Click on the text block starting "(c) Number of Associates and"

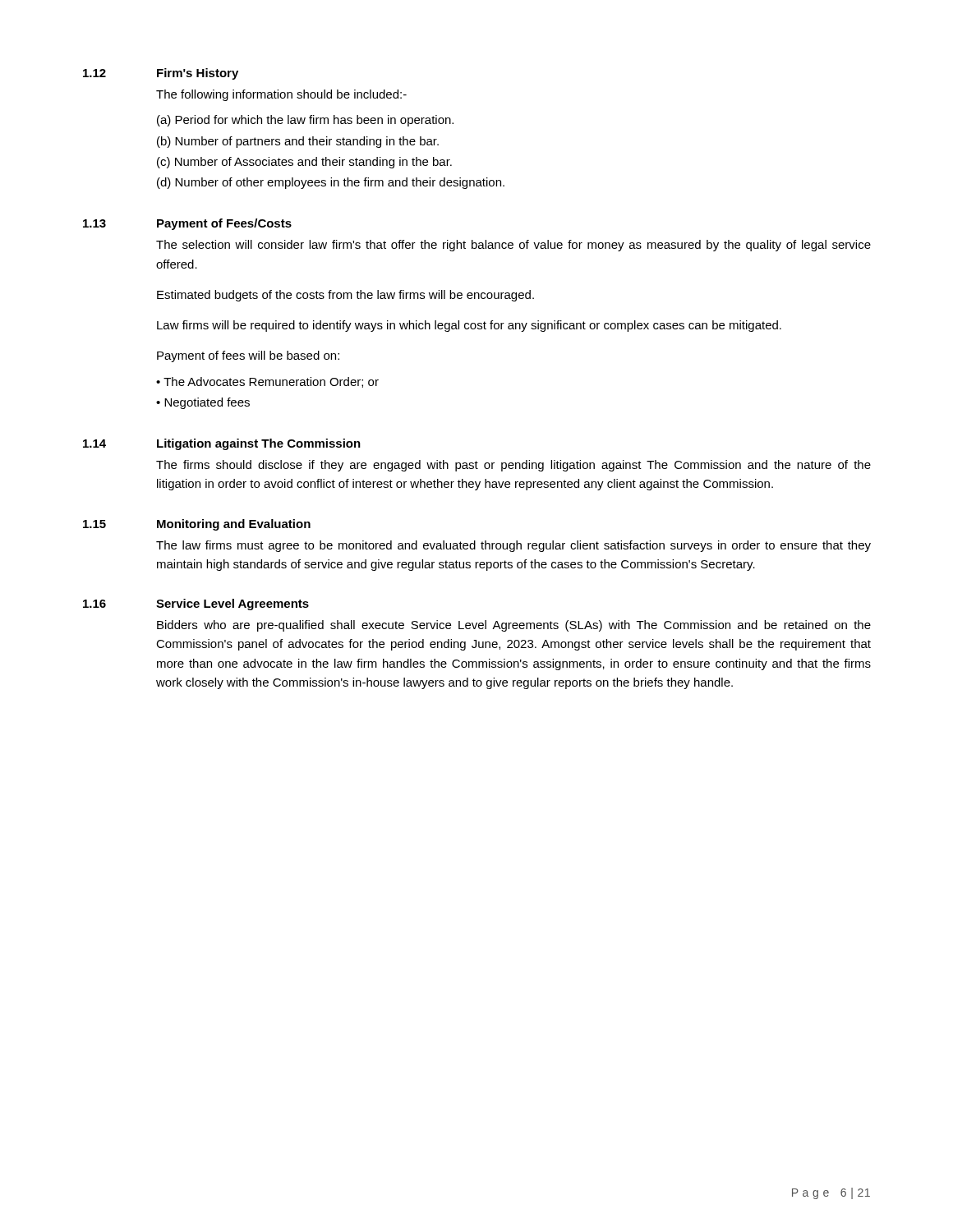(x=304, y=161)
